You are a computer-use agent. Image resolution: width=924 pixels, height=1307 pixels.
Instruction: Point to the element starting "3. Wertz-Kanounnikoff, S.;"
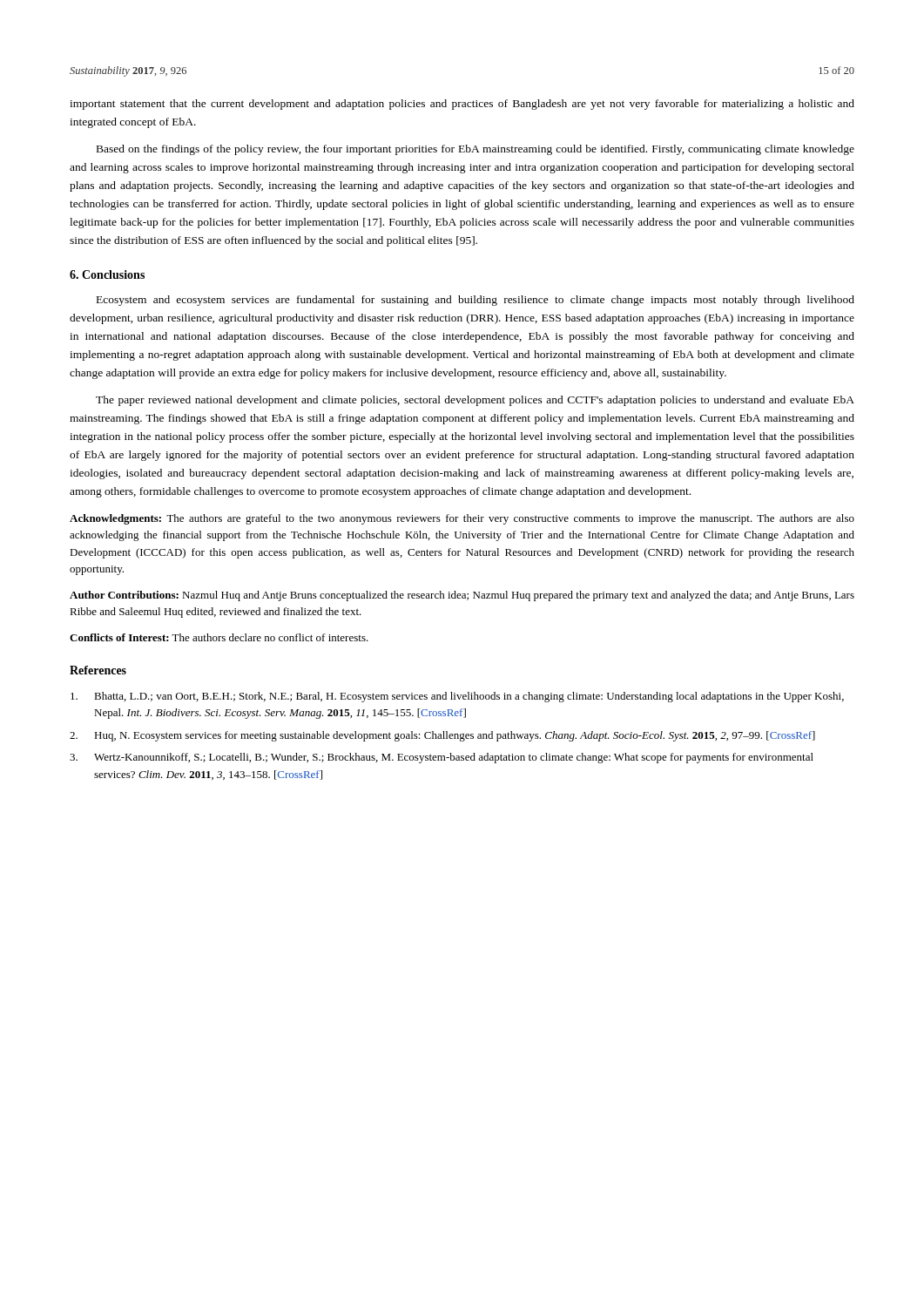[462, 766]
